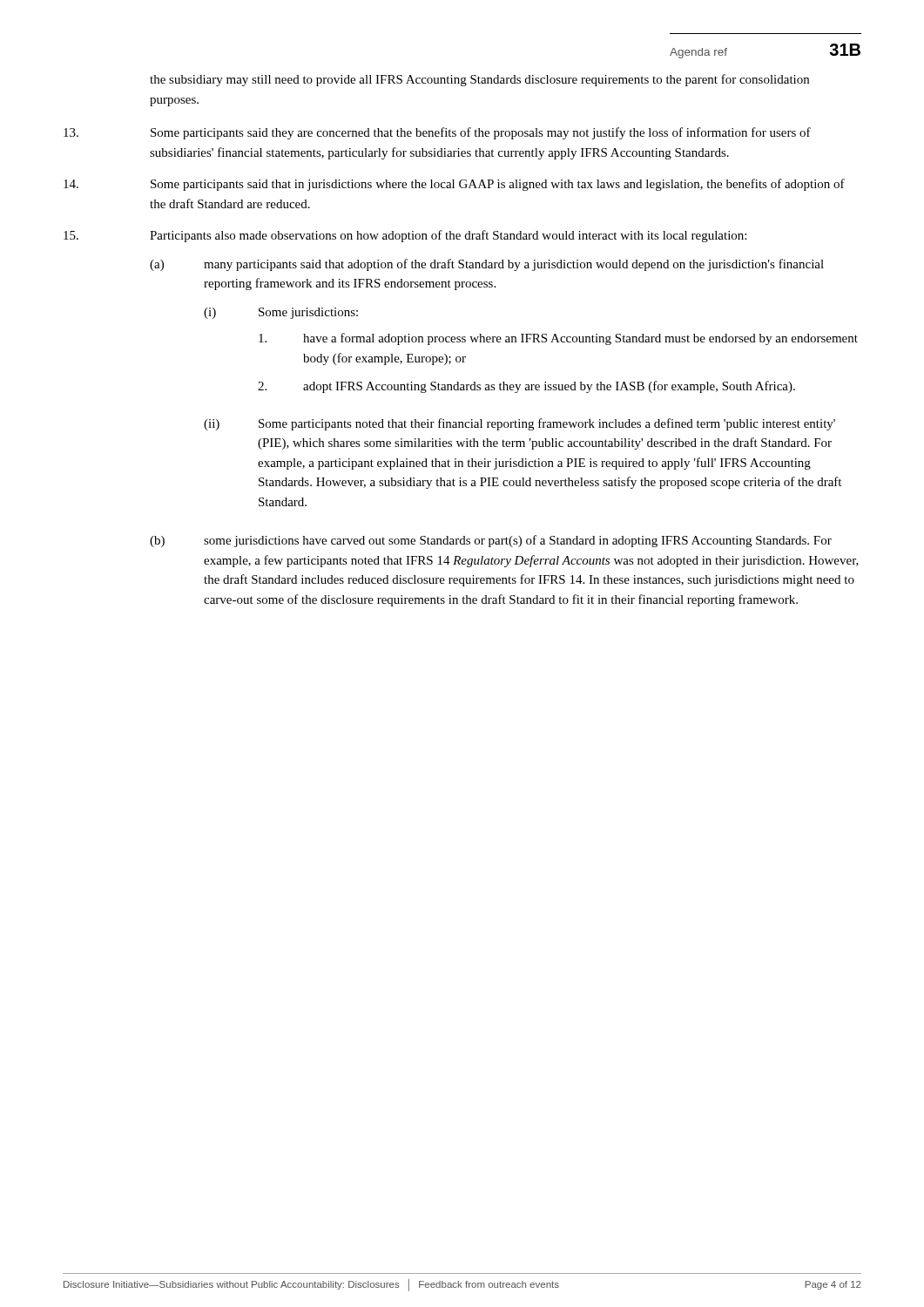The width and height of the screenshot is (924, 1307).
Task: Click the passage that begins "have a formal"
Action: [560, 348]
